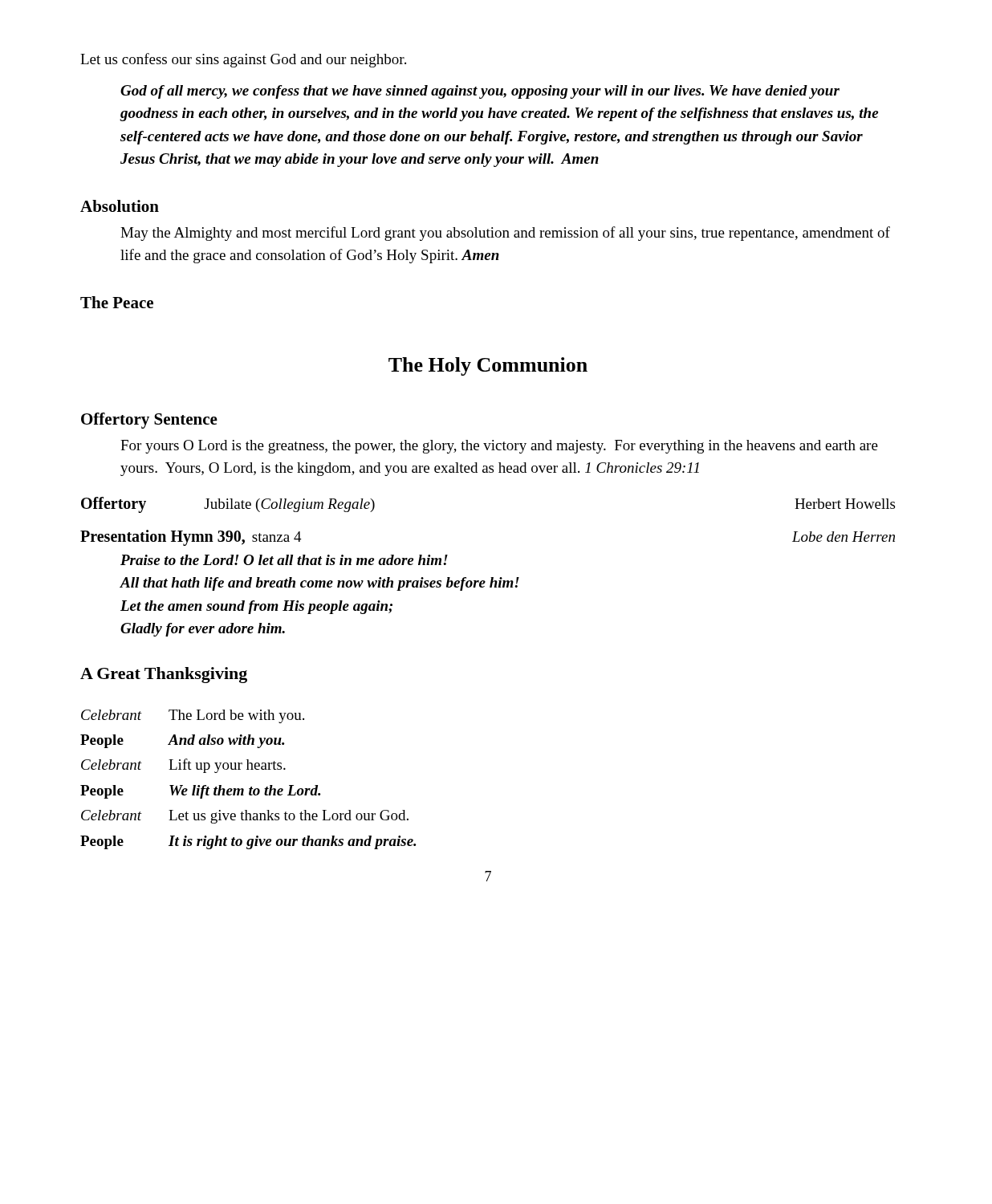This screenshot has width=992, height=1204.
Task: Click on the text block that says "May the Almighty and most merciful Lord"
Action: [x=505, y=243]
